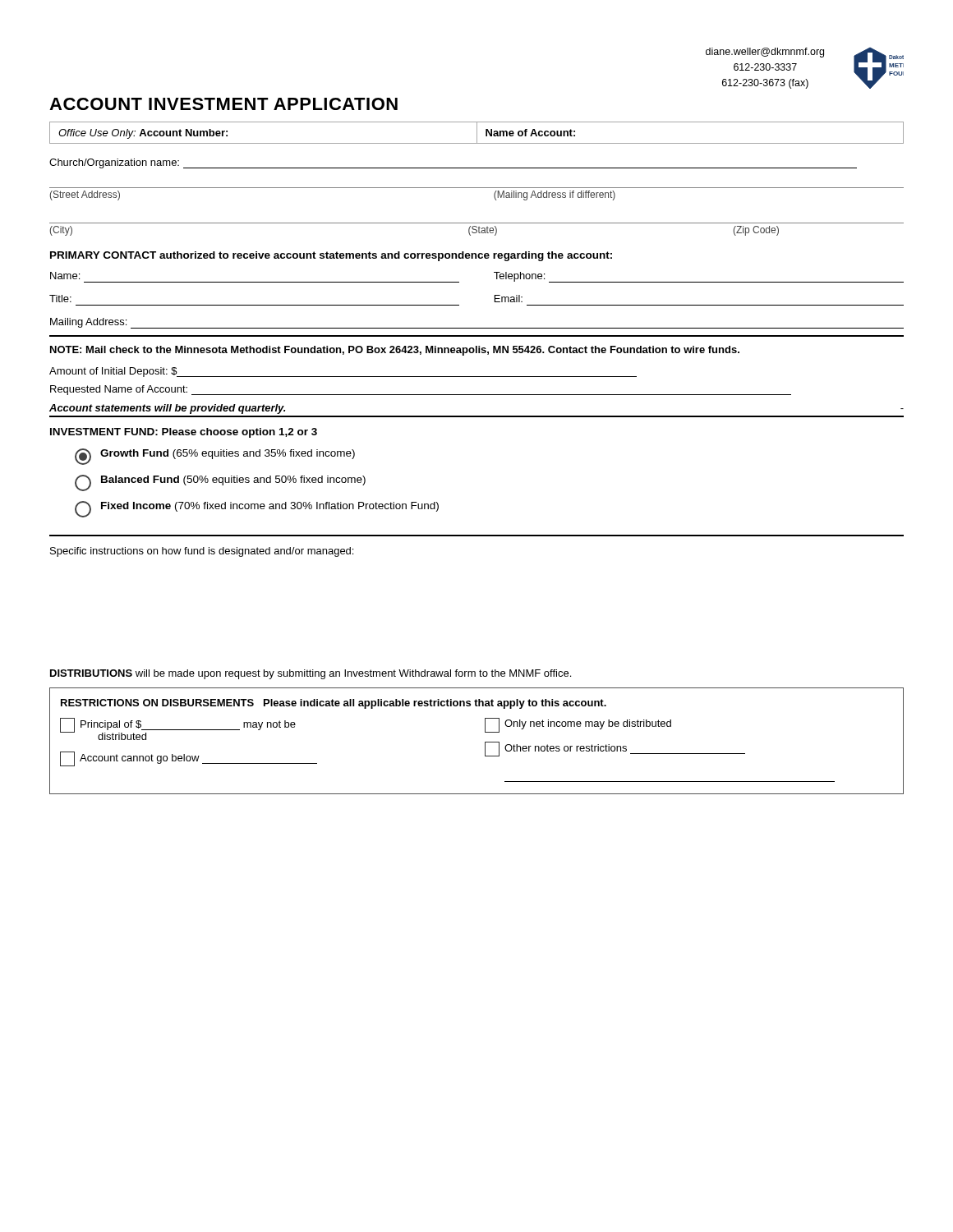Find the text starting "ACCOUNT INVESTMENT APPLICATION"
The image size is (953, 1232).
(223, 104)
